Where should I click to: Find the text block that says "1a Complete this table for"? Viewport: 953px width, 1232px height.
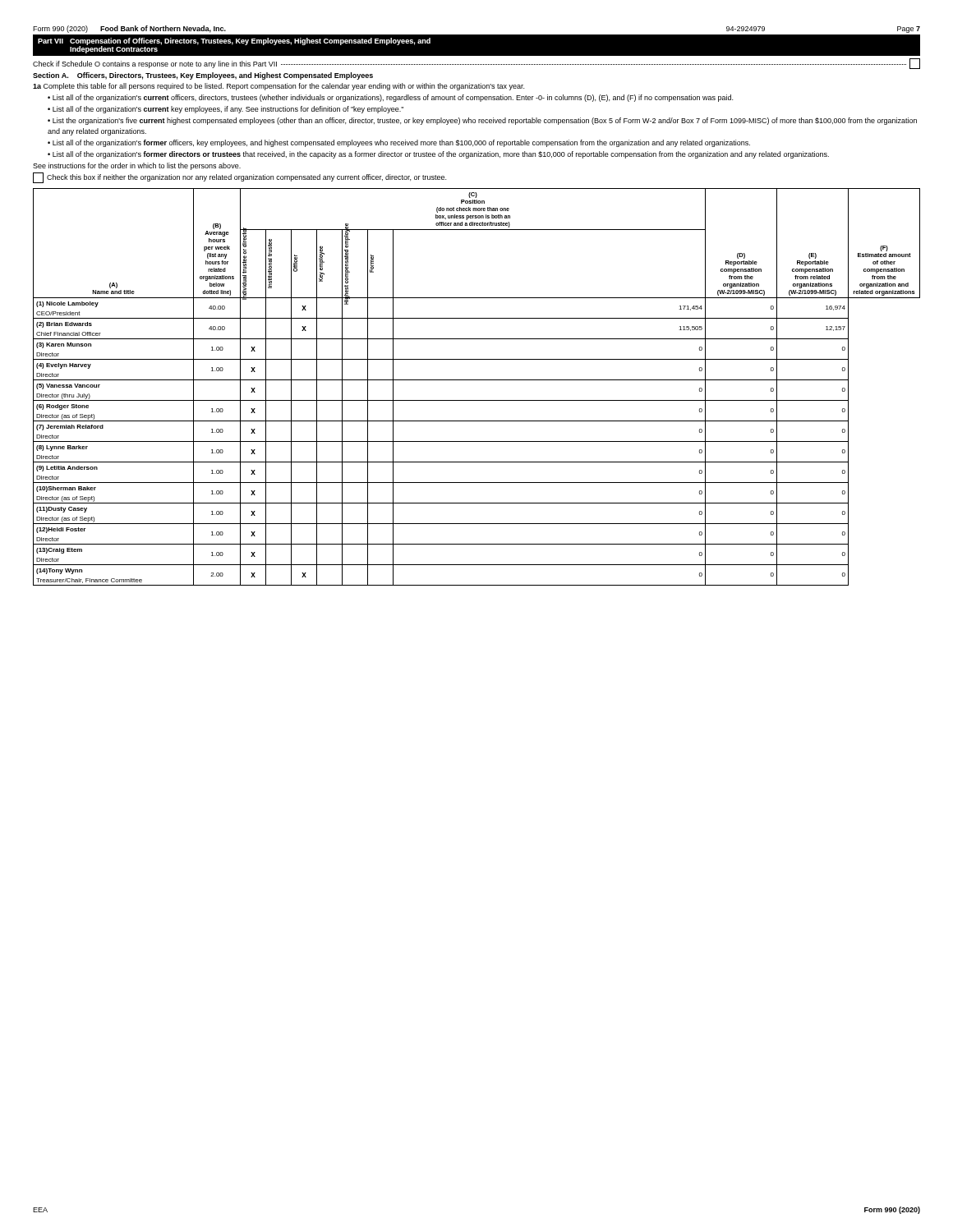(x=279, y=86)
